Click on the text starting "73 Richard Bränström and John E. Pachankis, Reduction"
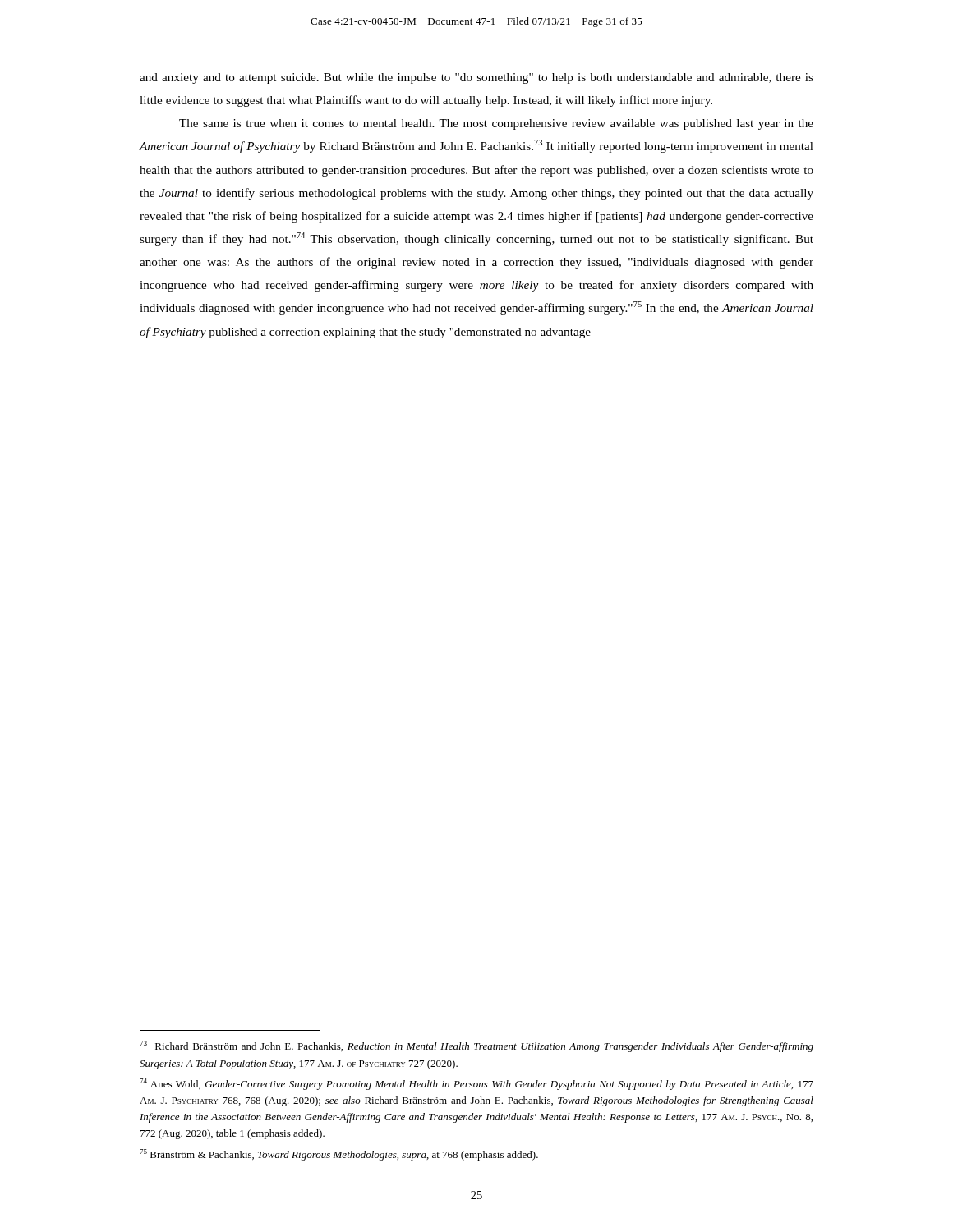This screenshot has height=1232, width=953. click(x=476, y=1054)
